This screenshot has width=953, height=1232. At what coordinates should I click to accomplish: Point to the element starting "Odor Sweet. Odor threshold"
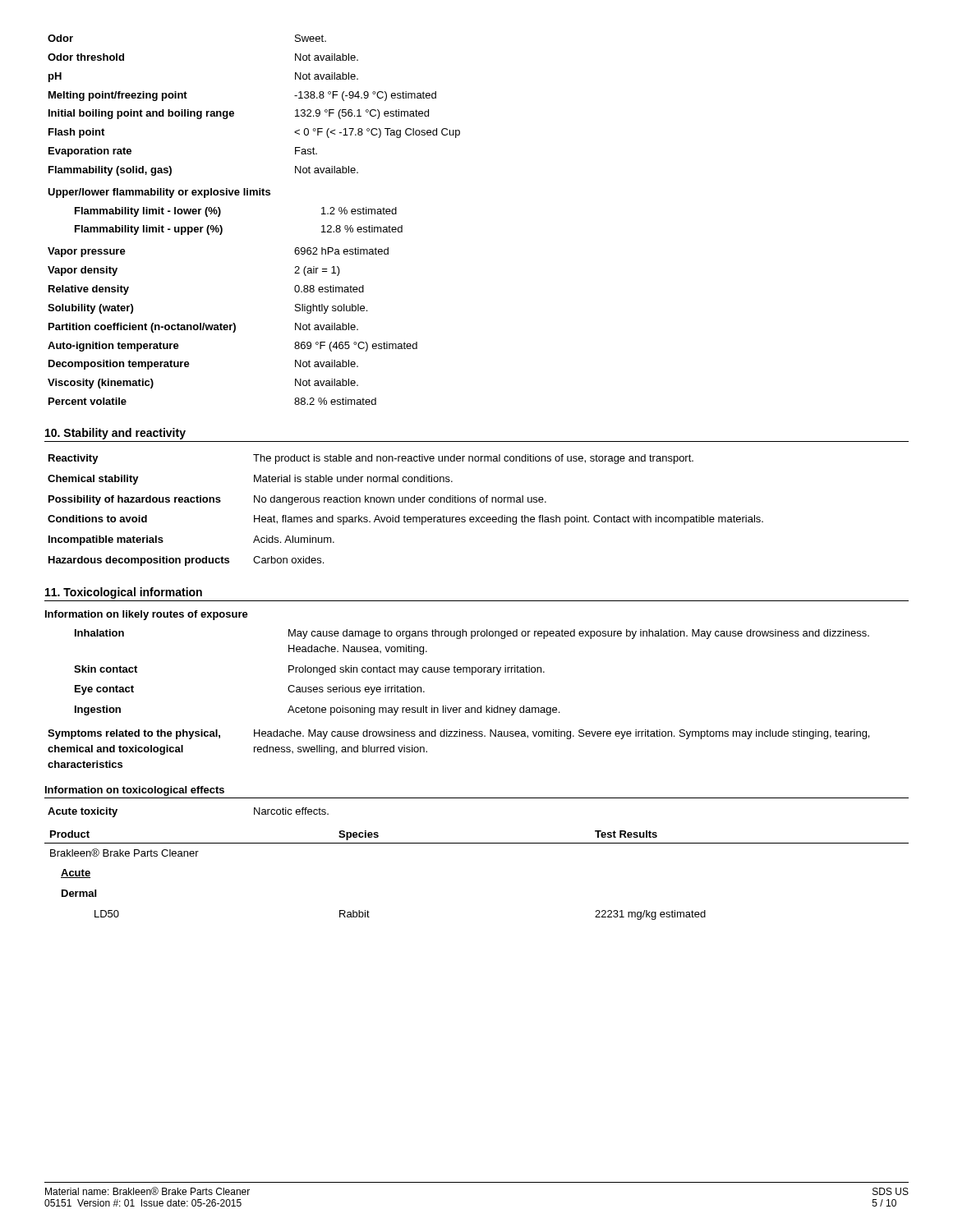(x=65, y=37)
